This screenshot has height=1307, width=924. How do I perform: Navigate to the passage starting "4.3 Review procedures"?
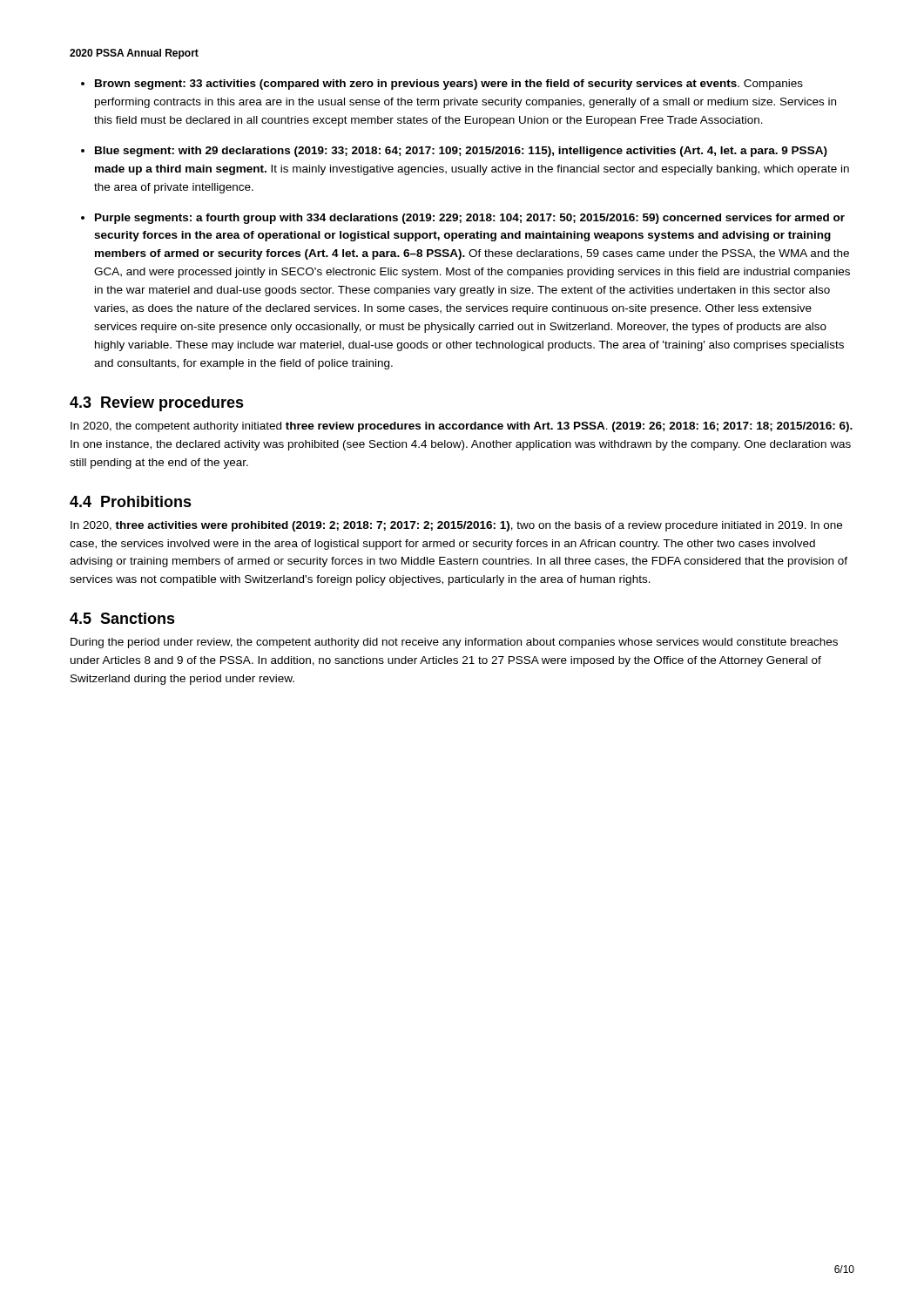tap(157, 402)
